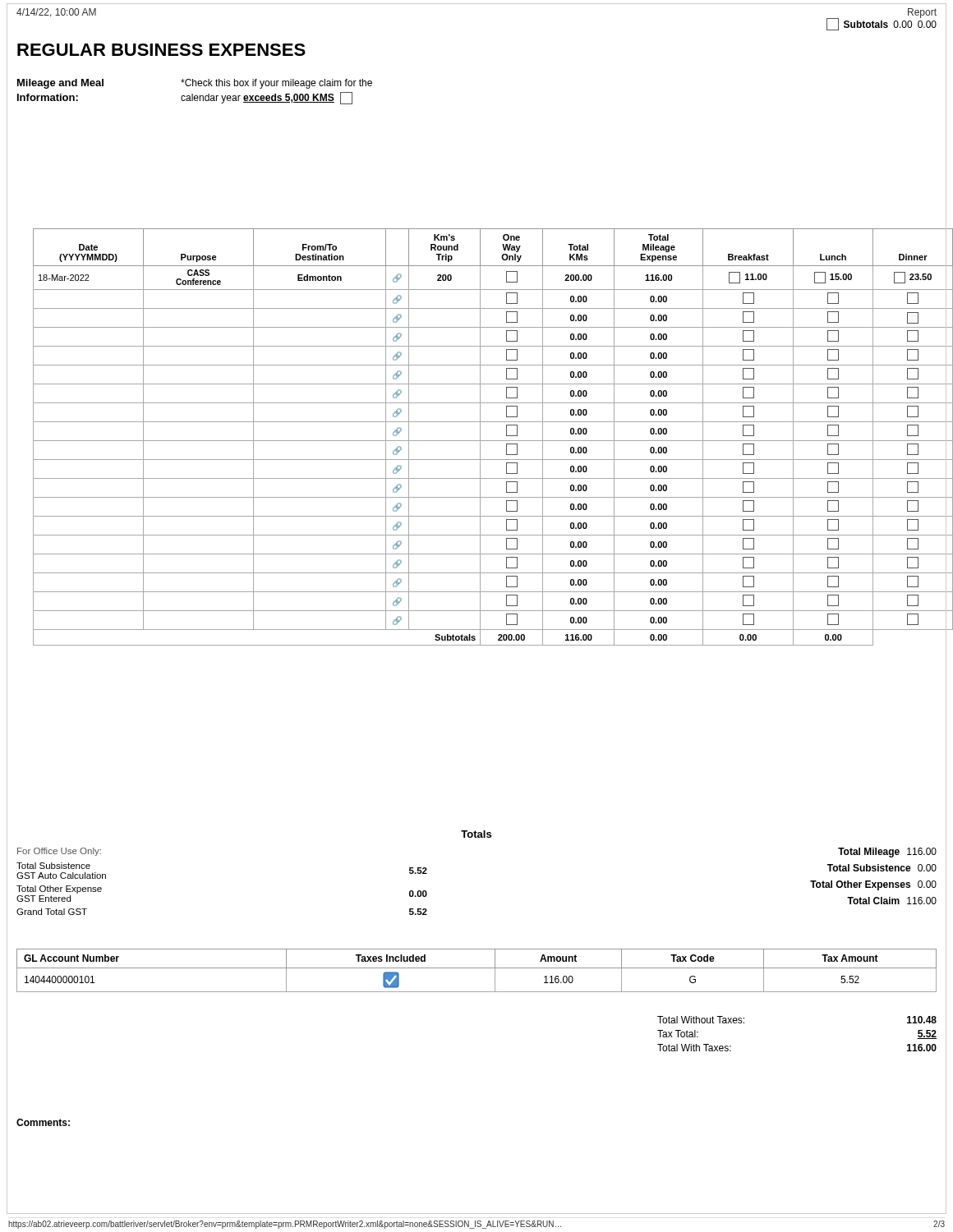
Task: Click on the table containing "Tax Code"
Action: [x=476, y=970]
